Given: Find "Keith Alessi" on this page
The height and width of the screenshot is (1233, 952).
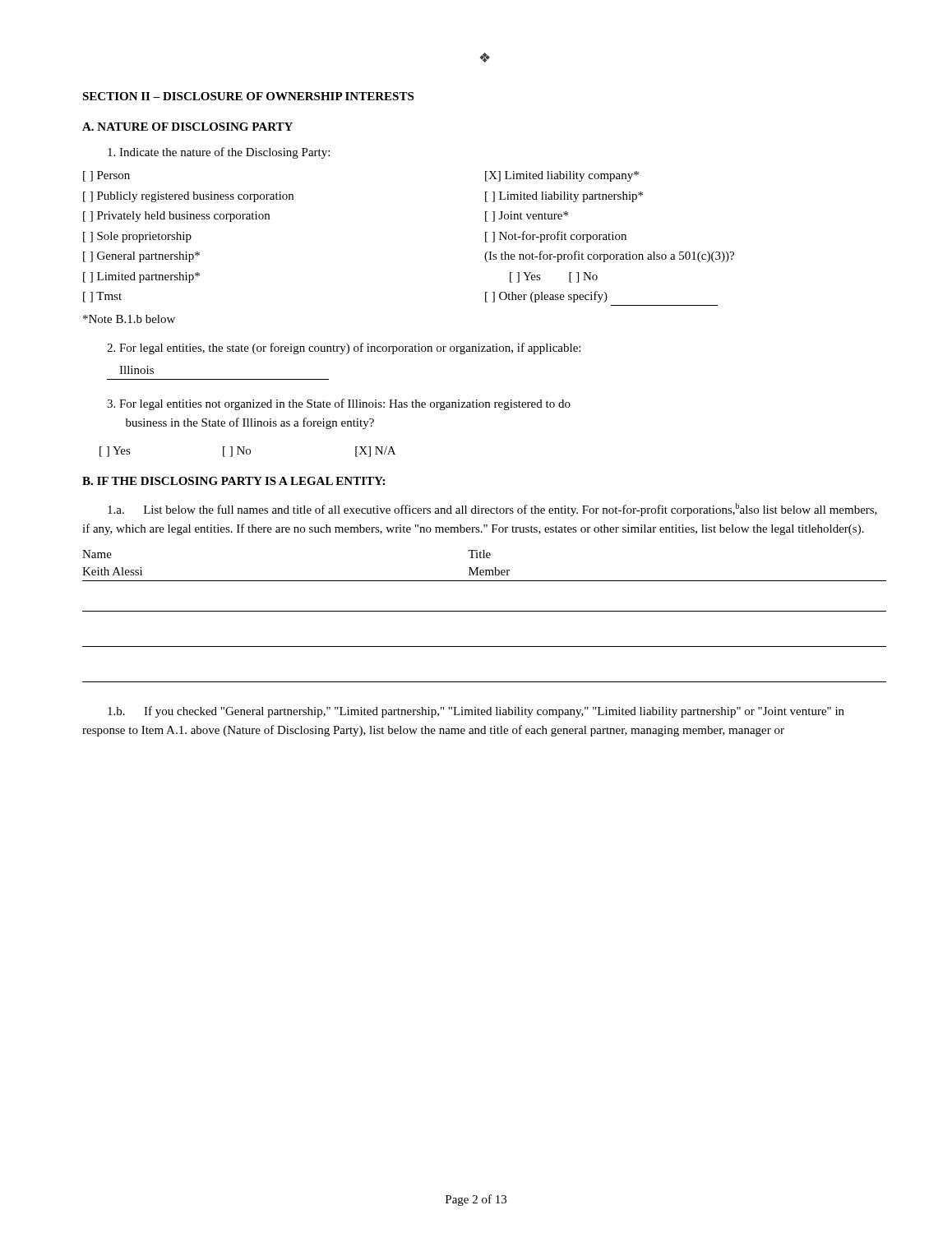Looking at the screenshot, I should tap(113, 571).
